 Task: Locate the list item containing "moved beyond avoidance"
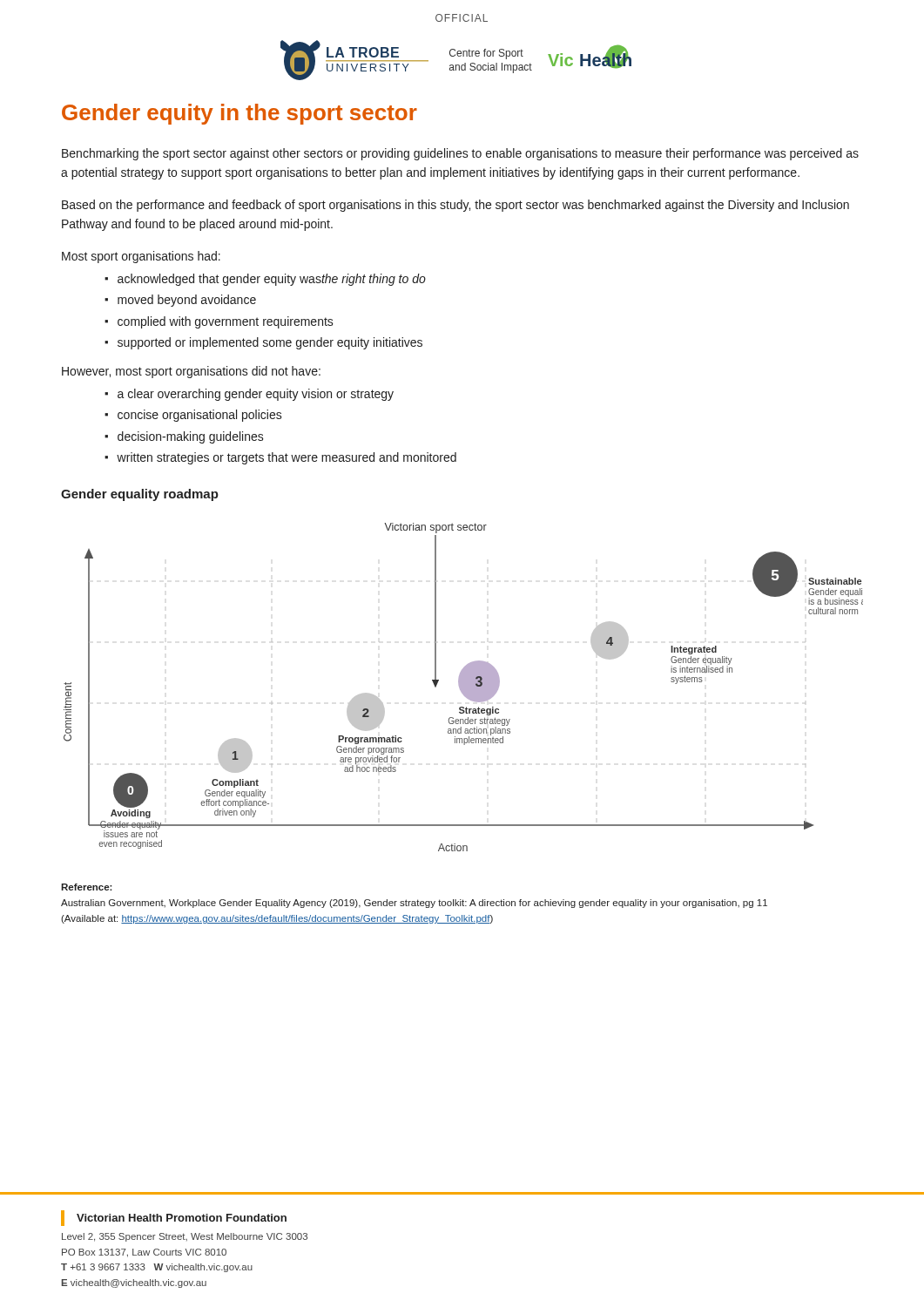click(x=187, y=300)
